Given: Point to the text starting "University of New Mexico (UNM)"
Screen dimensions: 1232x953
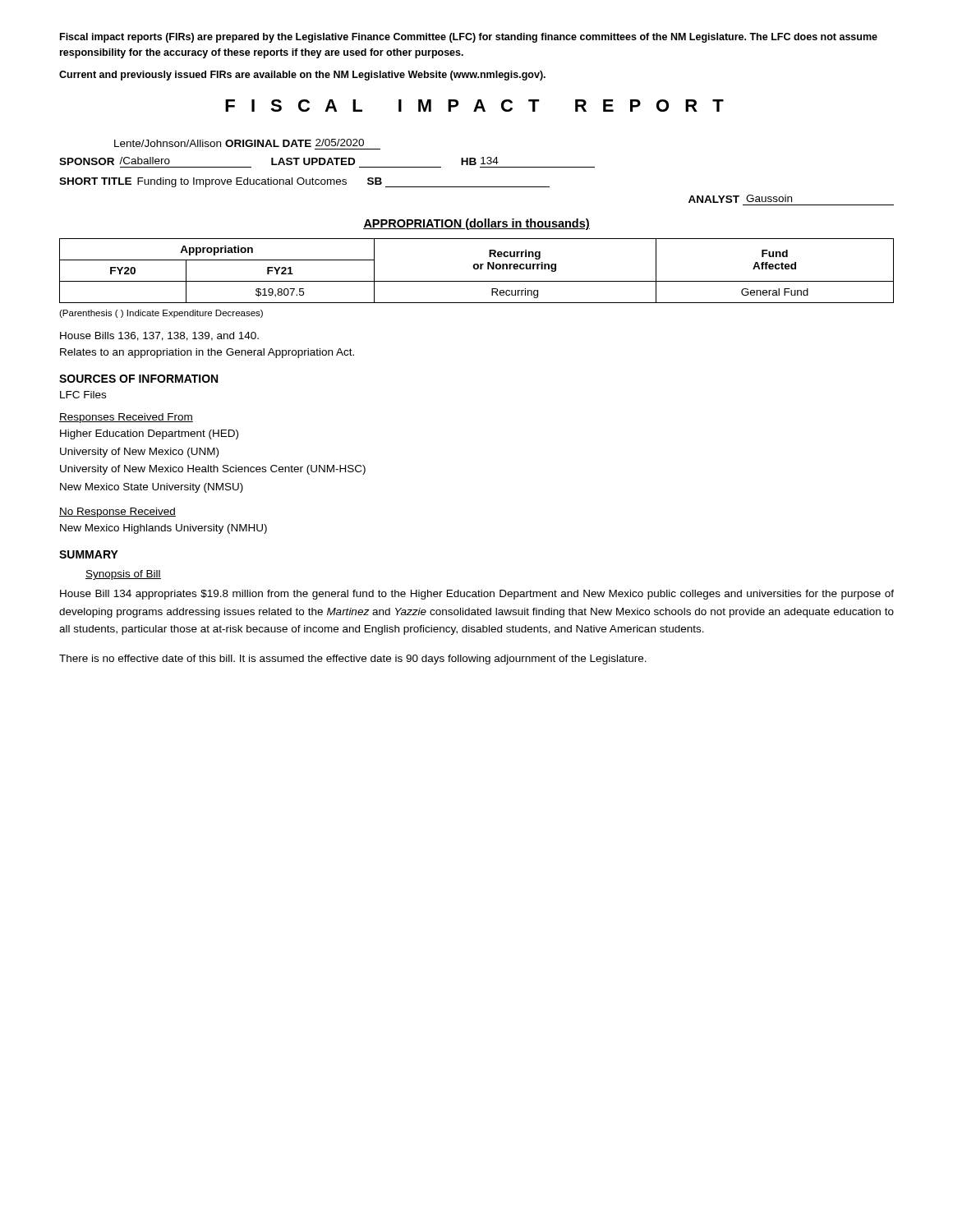Looking at the screenshot, I should pyautogui.click(x=139, y=451).
